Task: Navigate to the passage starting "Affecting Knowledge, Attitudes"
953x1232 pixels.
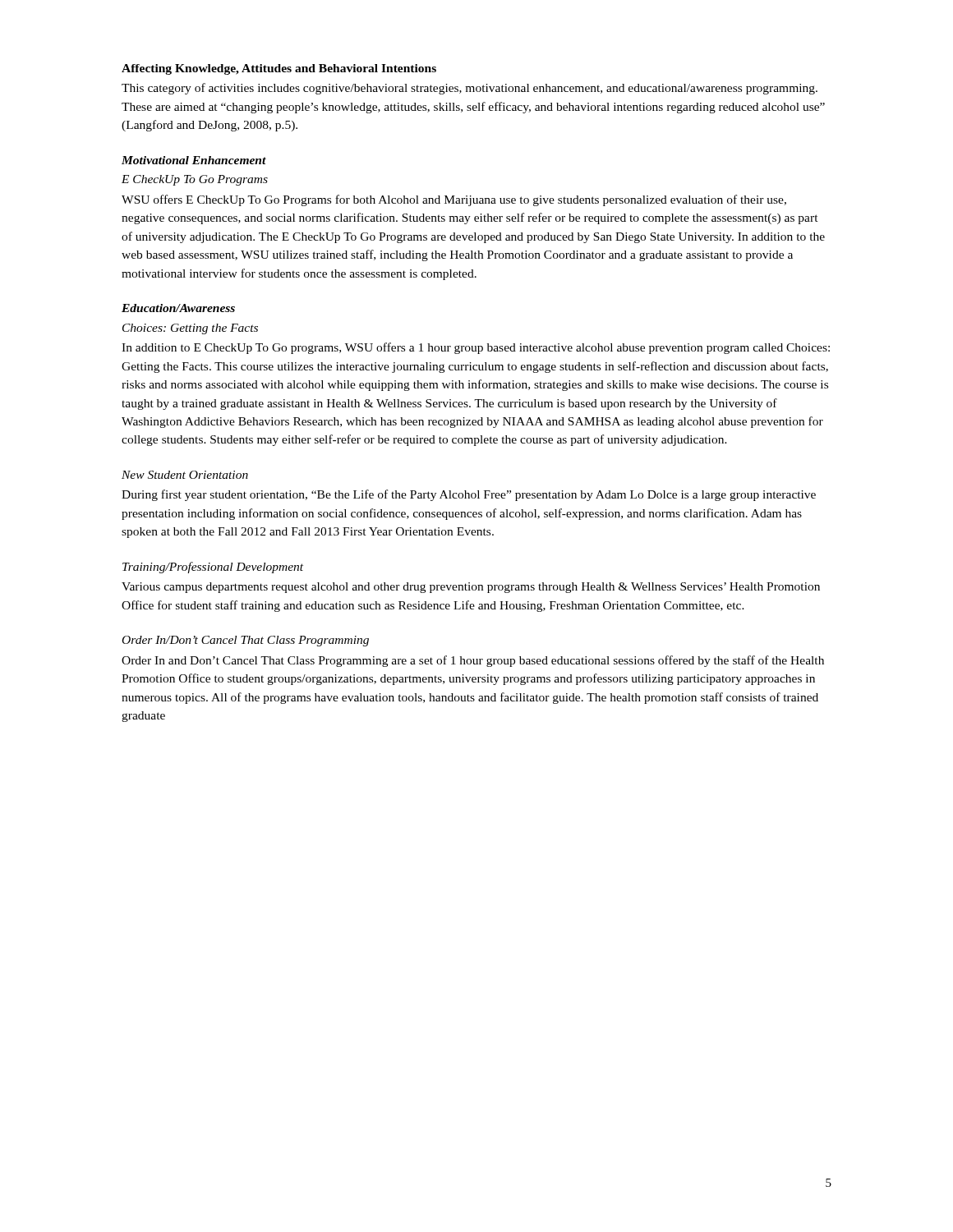Action: coord(279,69)
